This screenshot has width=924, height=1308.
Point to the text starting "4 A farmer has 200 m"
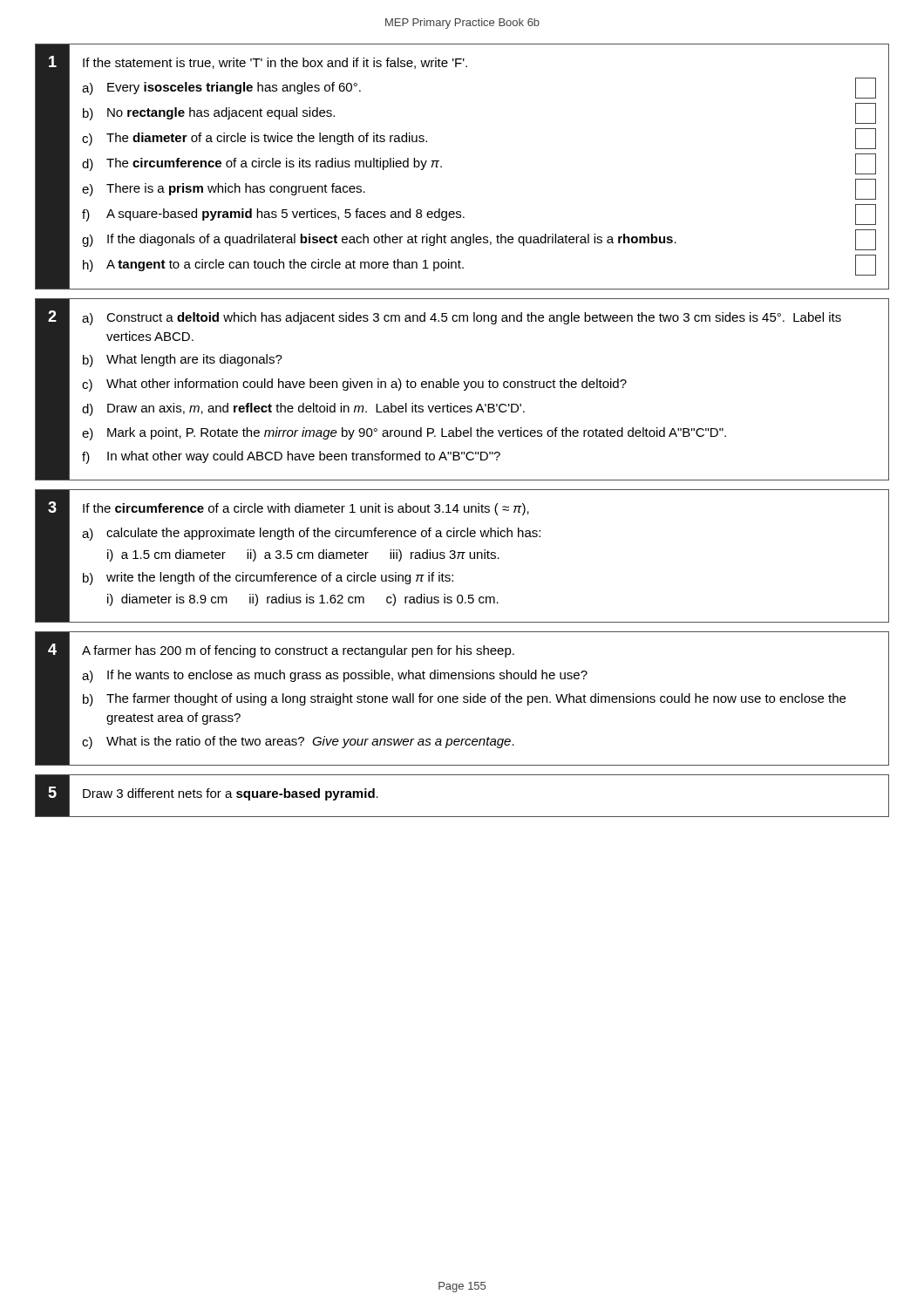[462, 698]
